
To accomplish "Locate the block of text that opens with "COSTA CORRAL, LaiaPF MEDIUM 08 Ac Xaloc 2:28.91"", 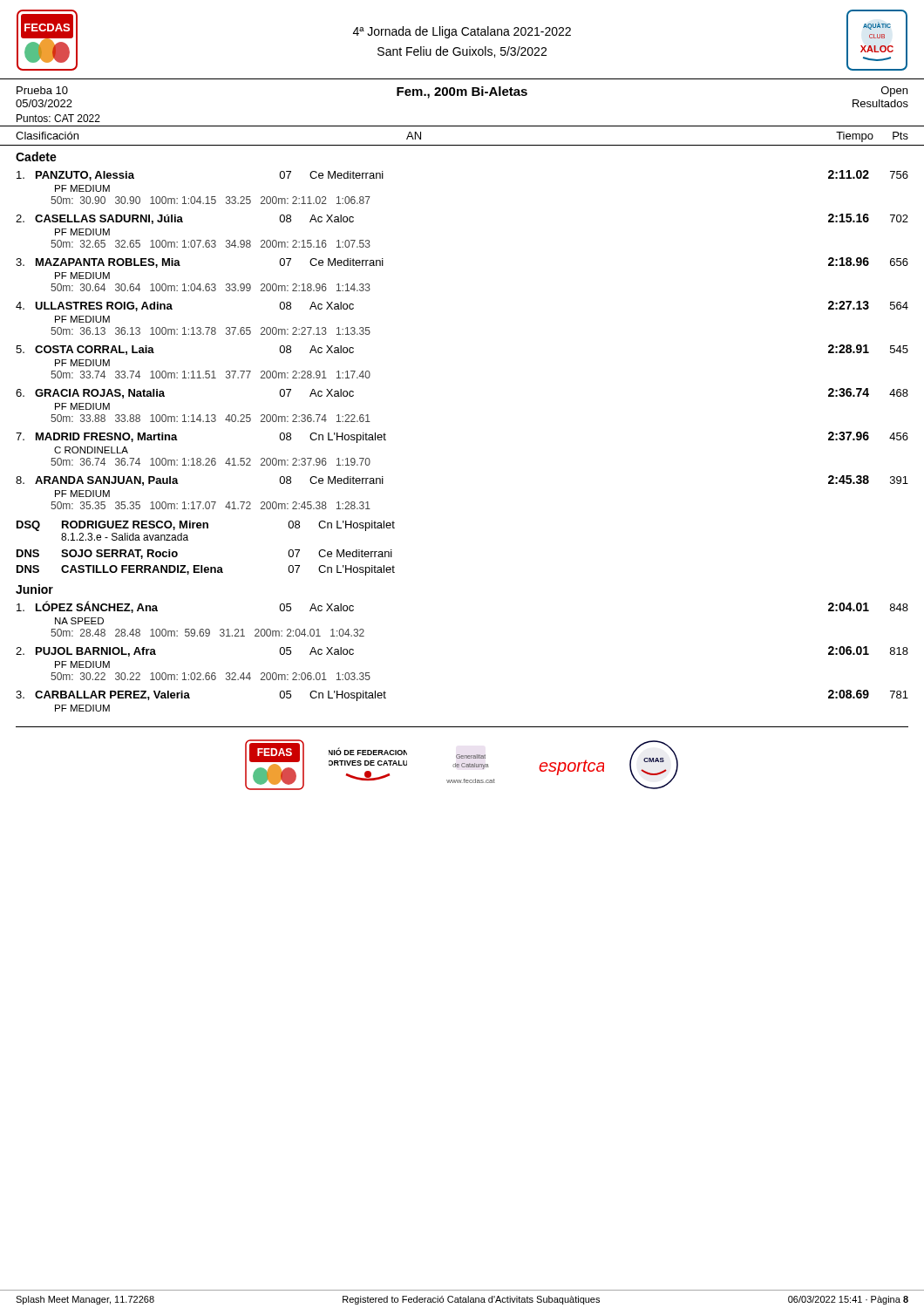I will click(x=85, y=349).
